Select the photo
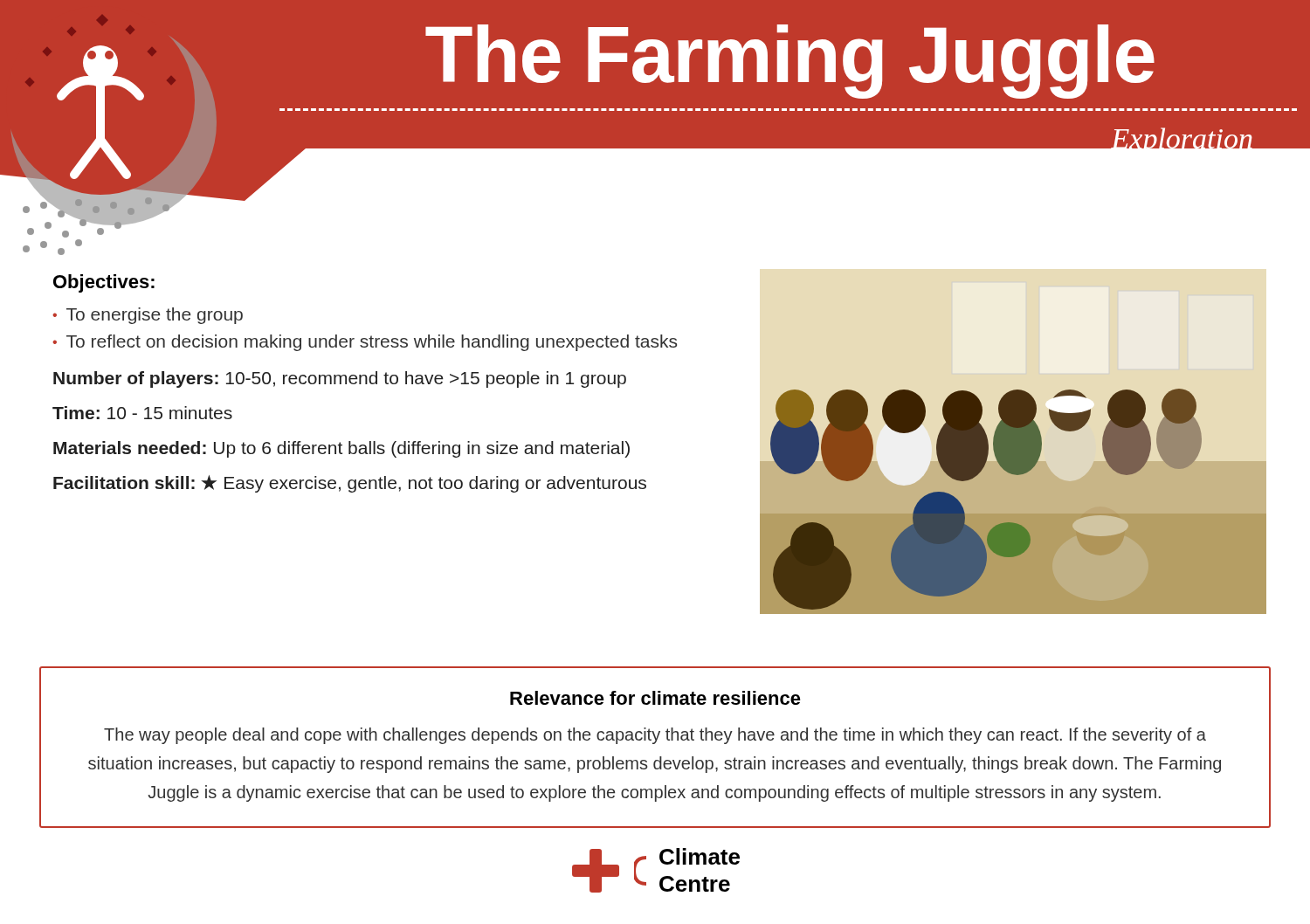 pos(1013,441)
